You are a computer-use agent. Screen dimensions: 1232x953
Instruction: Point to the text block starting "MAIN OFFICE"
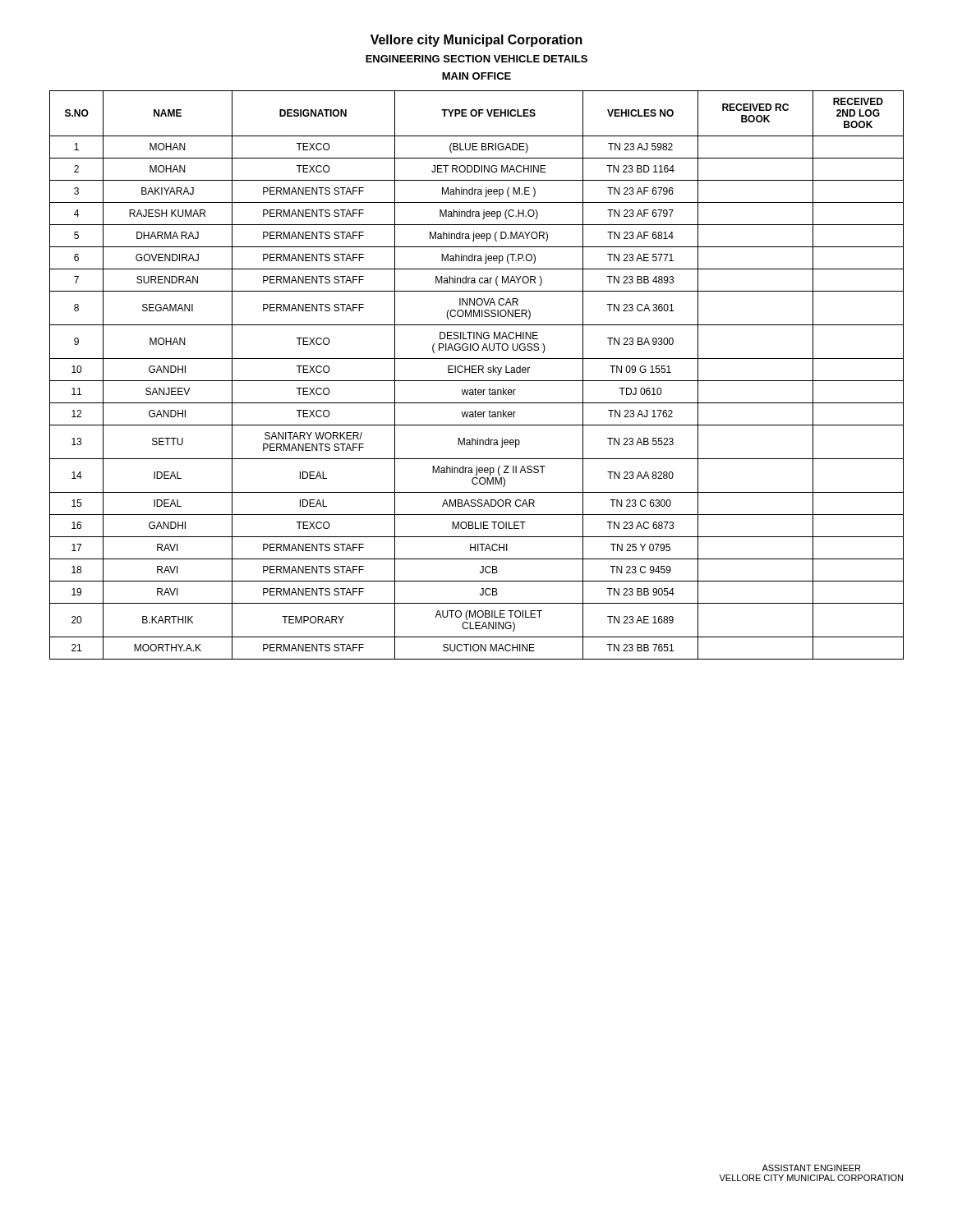point(476,76)
